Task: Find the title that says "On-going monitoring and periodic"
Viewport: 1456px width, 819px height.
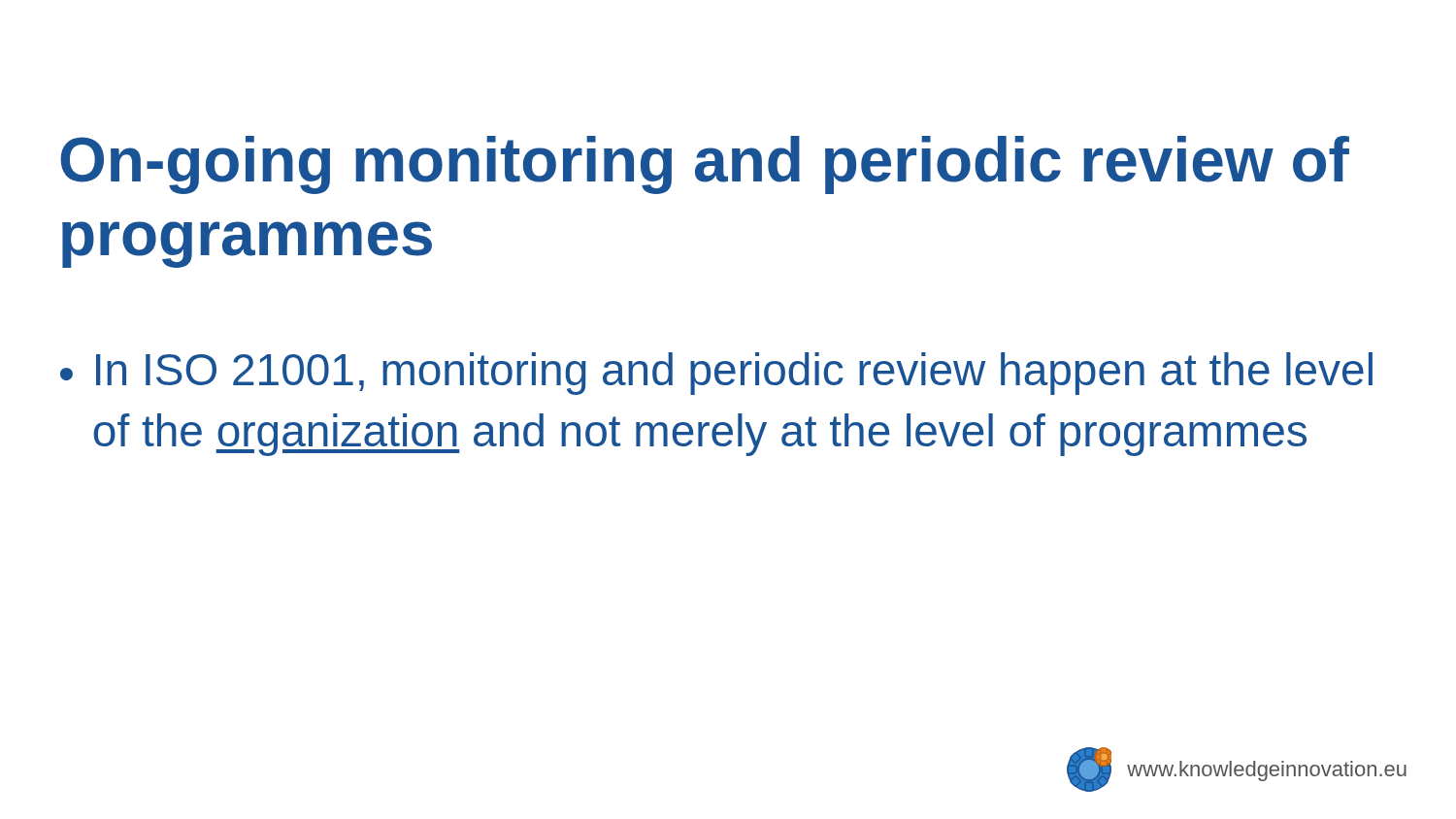Action: (x=718, y=198)
